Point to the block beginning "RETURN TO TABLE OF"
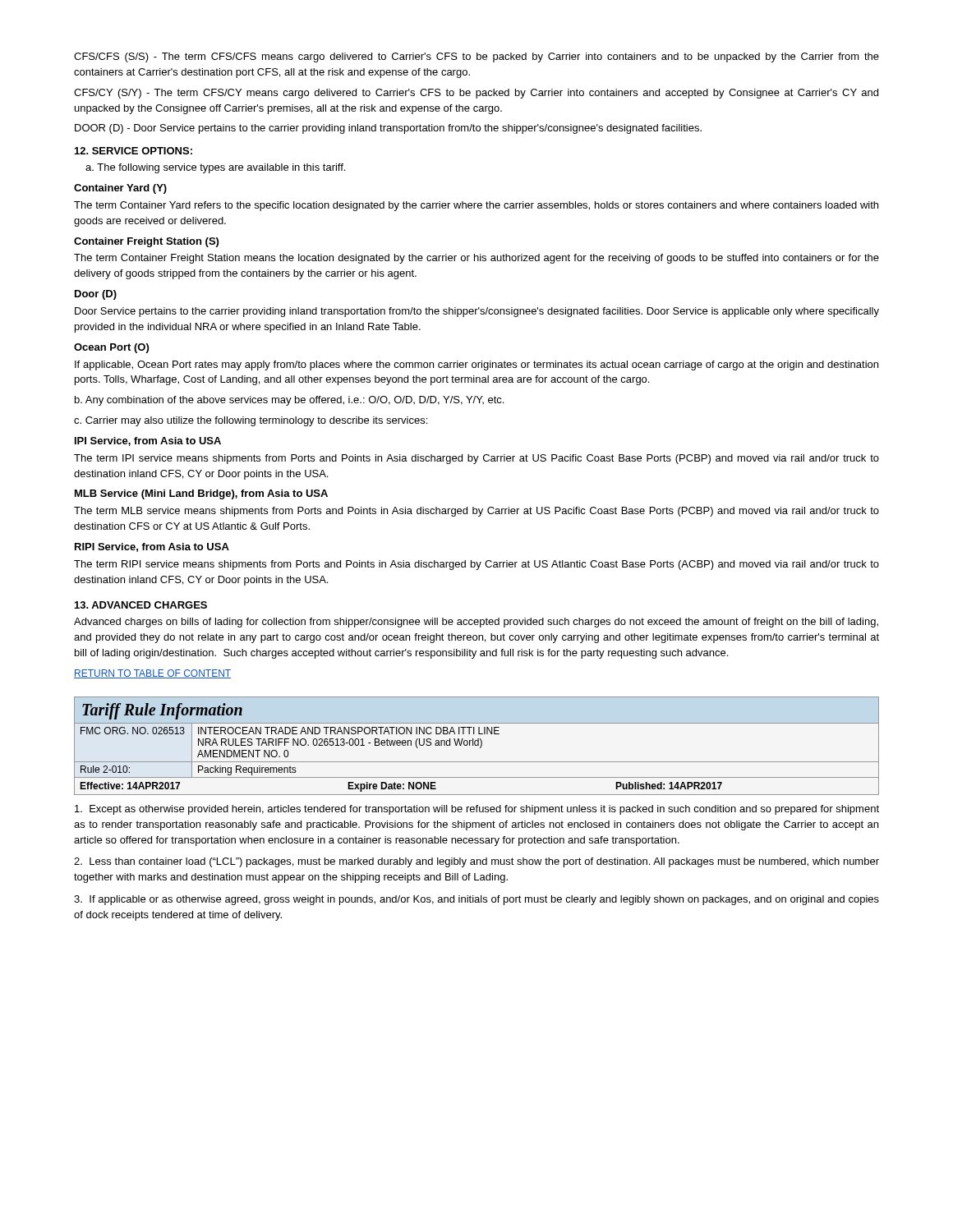 point(152,673)
